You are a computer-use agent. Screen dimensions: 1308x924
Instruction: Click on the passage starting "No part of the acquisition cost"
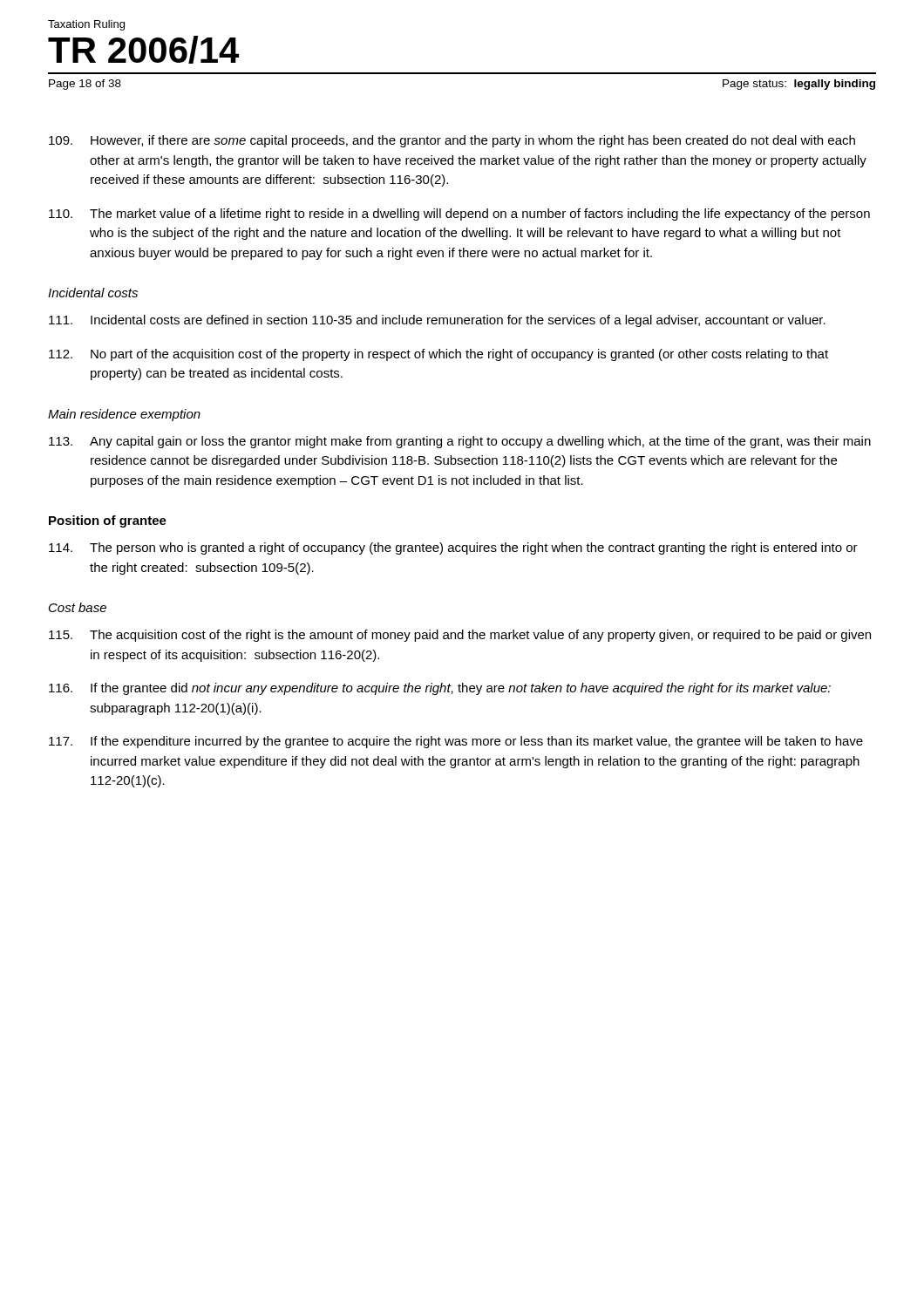click(460, 364)
